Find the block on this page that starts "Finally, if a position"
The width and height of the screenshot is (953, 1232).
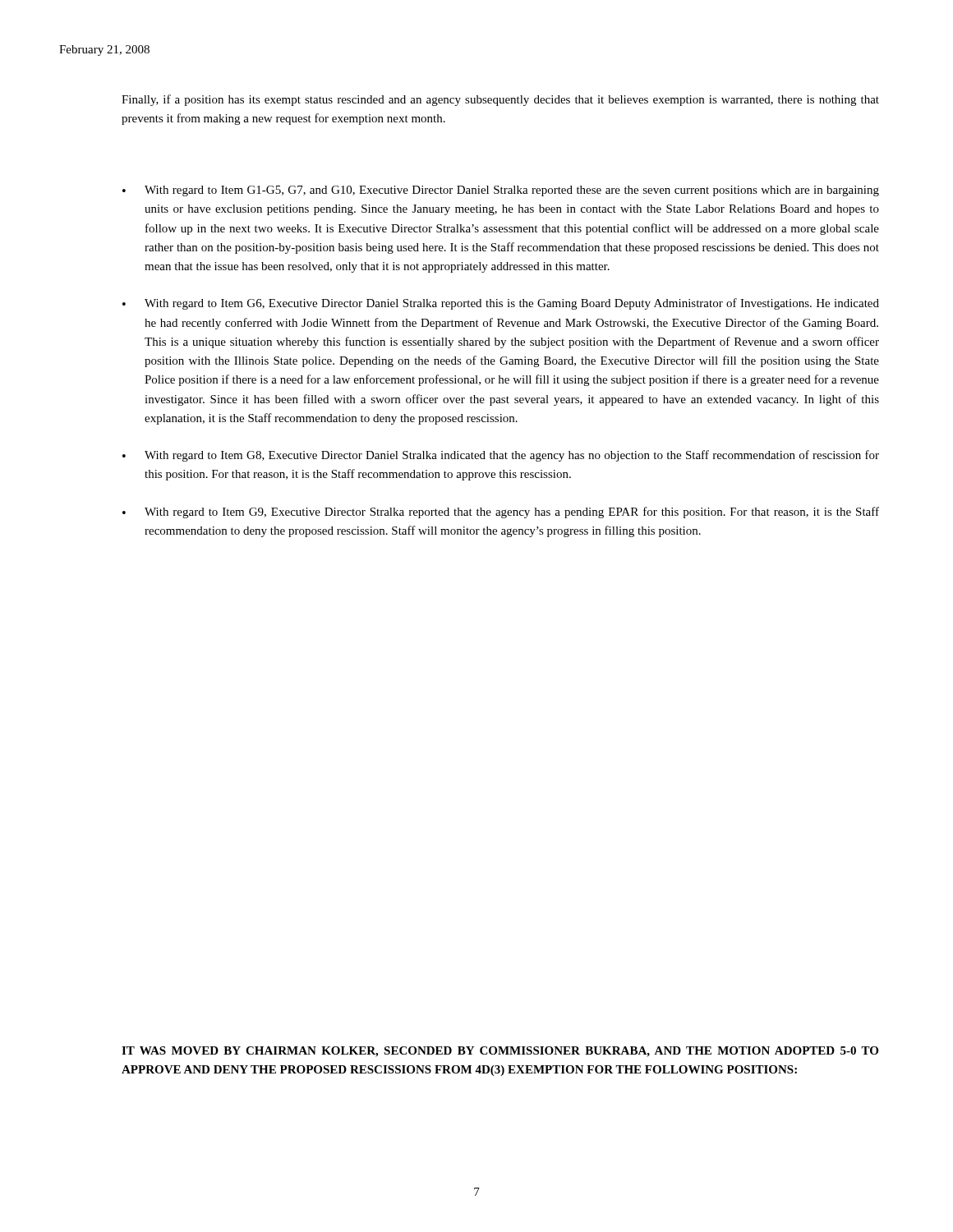(500, 109)
